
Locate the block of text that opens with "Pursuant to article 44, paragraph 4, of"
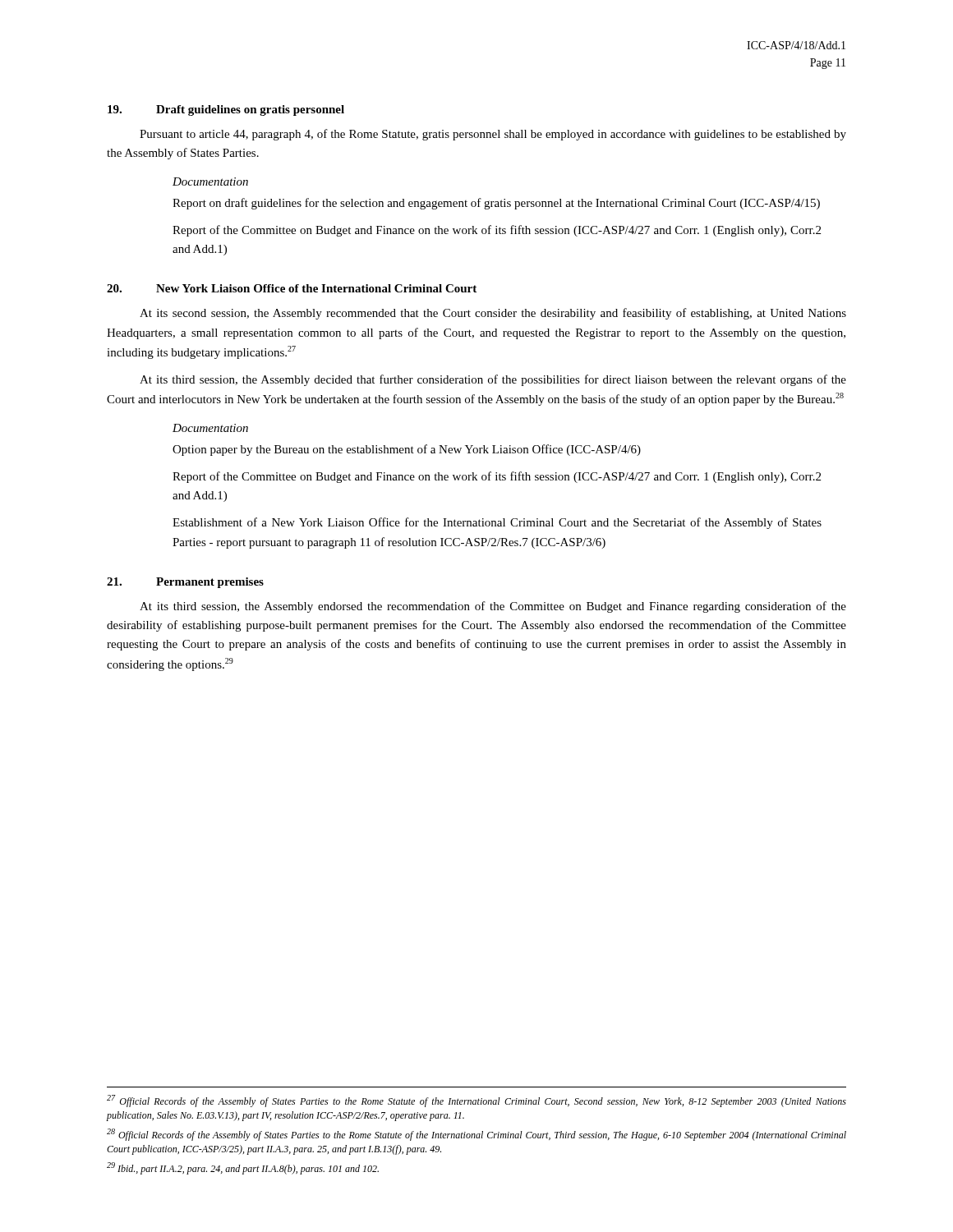pos(476,143)
